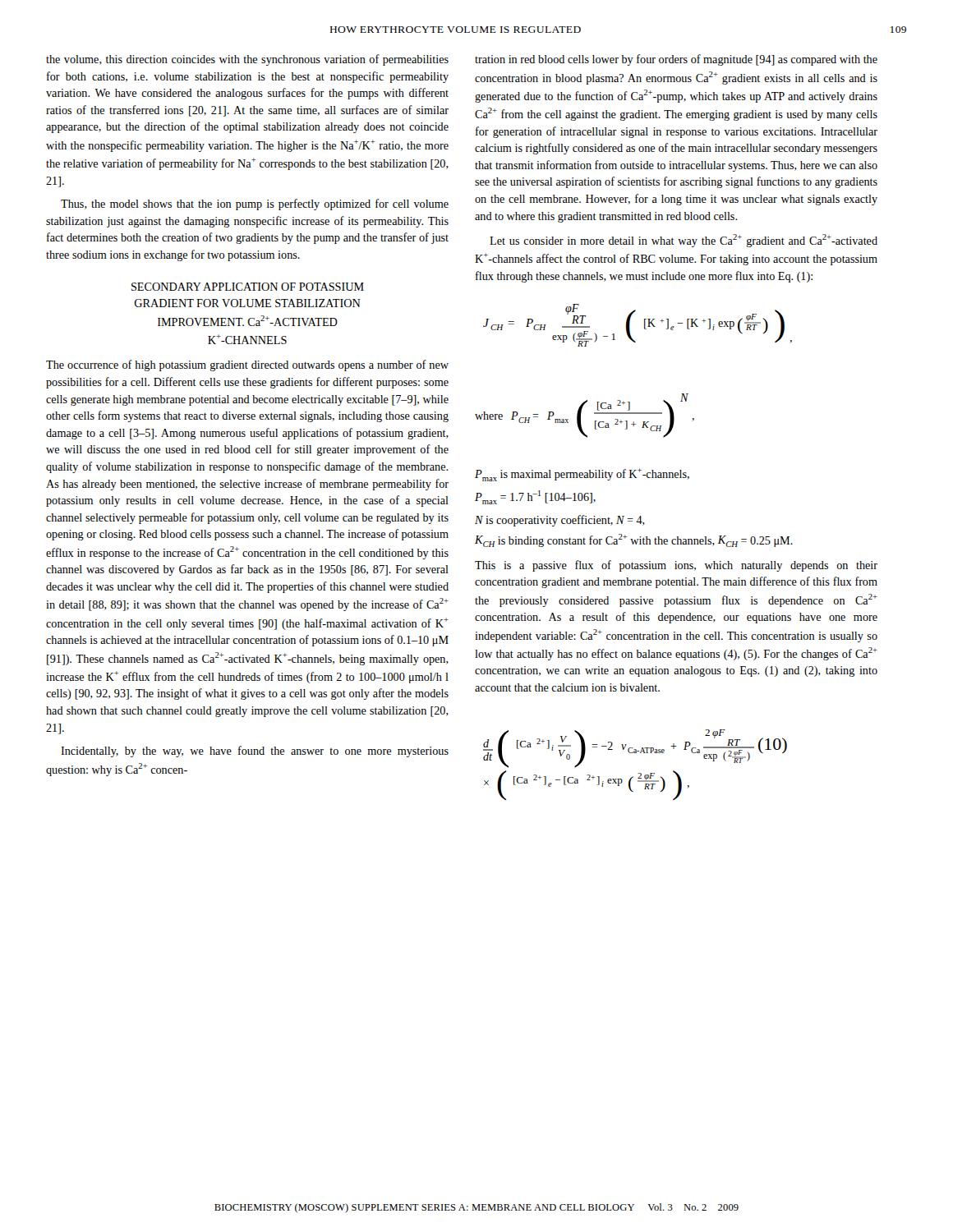Select the text block with the text "Pmax is maximal permeability of K+-channels,"
Screen dimensions: 1232x953
tap(582, 475)
